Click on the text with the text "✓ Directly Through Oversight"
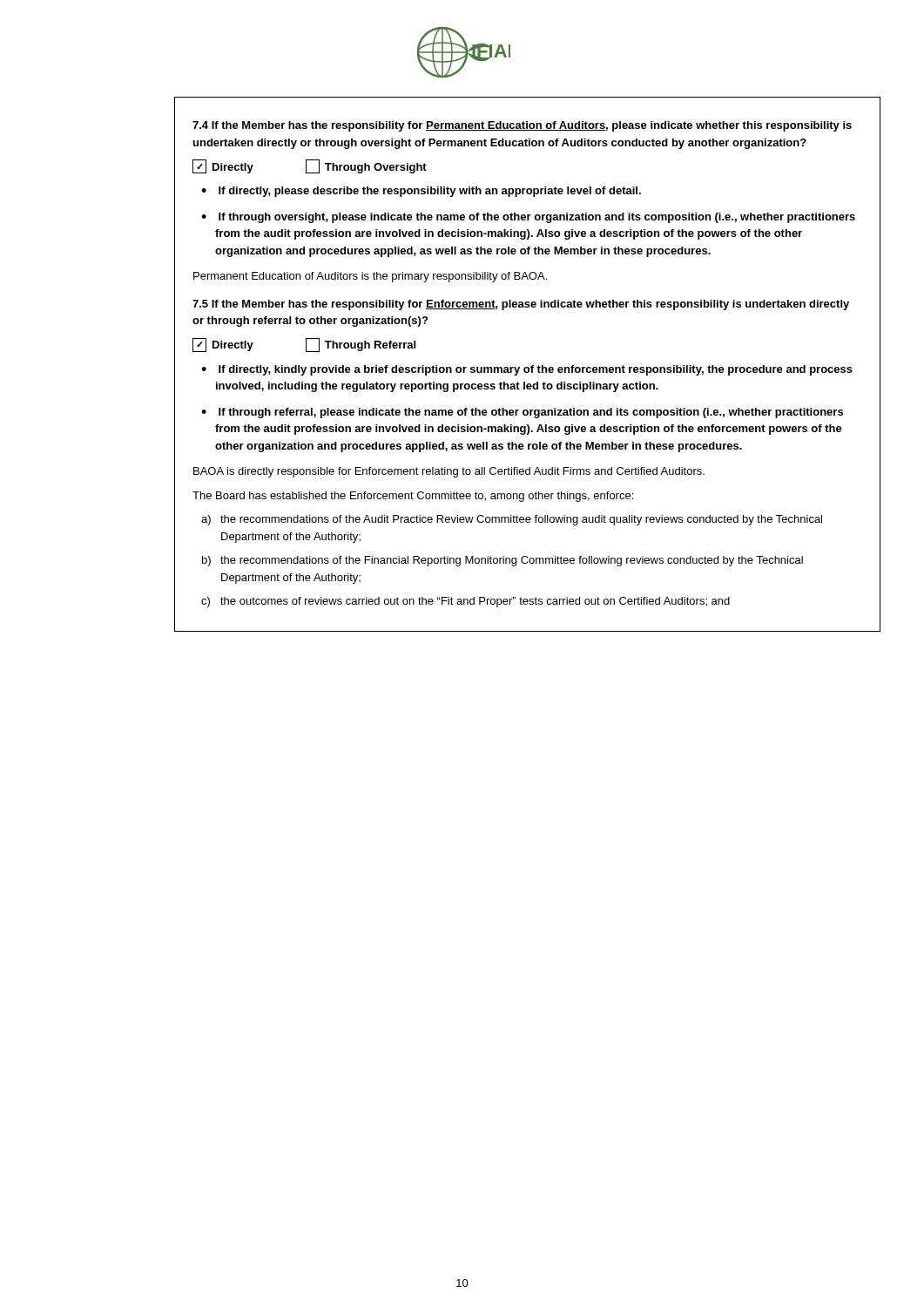The width and height of the screenshot is (924, 1307). (x=309, y=166)
